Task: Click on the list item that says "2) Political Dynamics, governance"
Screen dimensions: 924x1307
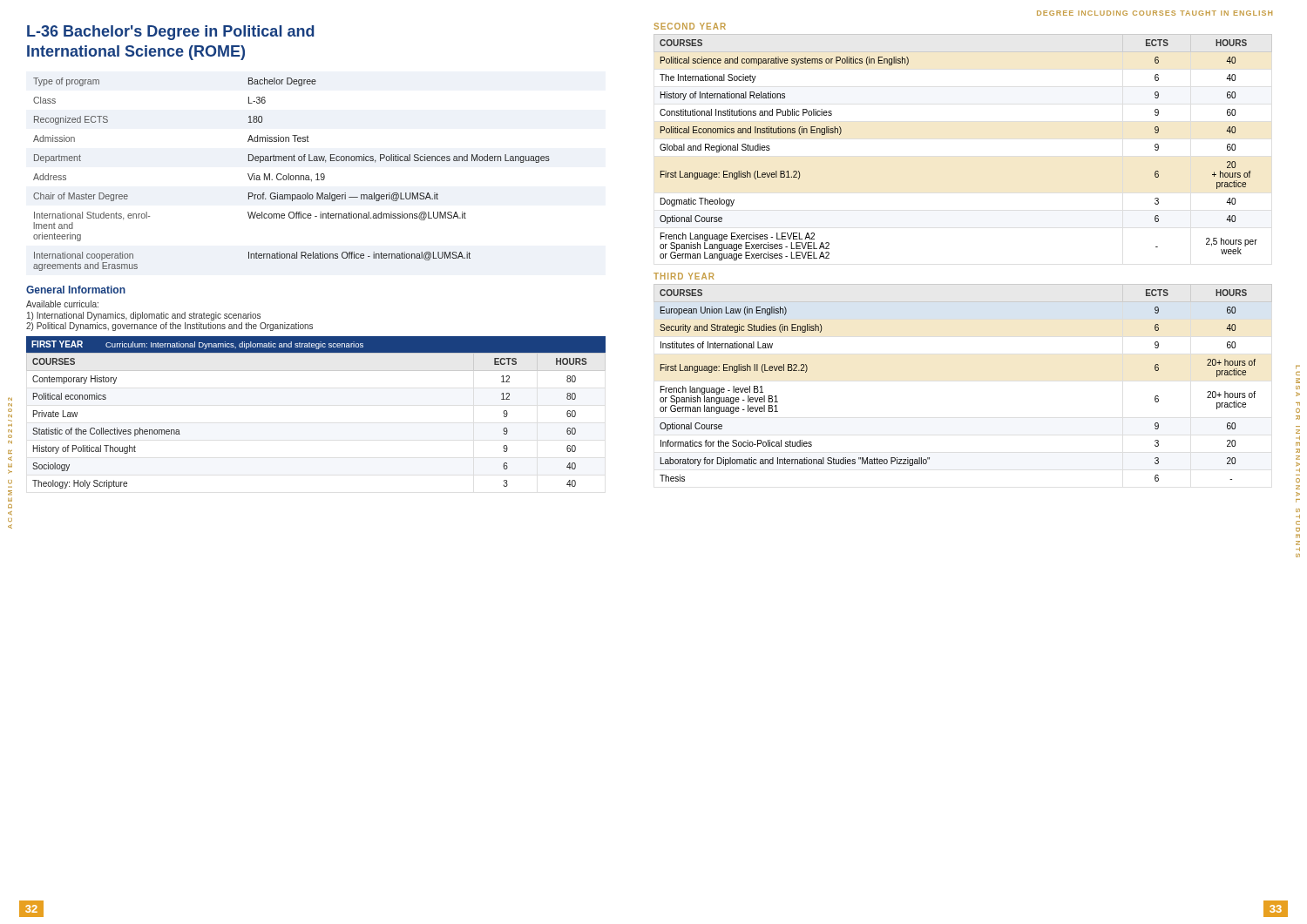Action: [x=170, y=326]
